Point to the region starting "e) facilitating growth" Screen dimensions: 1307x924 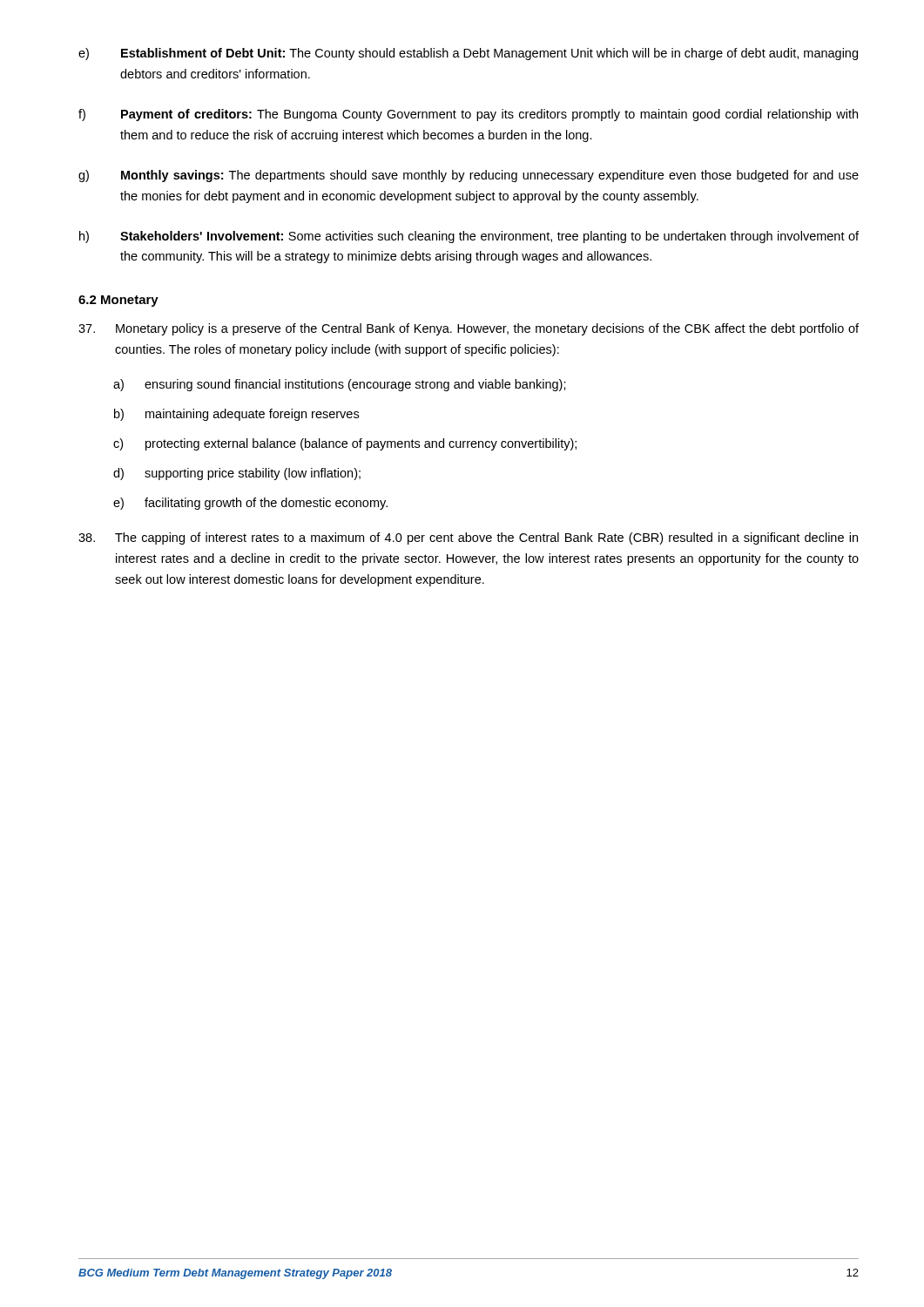click(250, 504)
